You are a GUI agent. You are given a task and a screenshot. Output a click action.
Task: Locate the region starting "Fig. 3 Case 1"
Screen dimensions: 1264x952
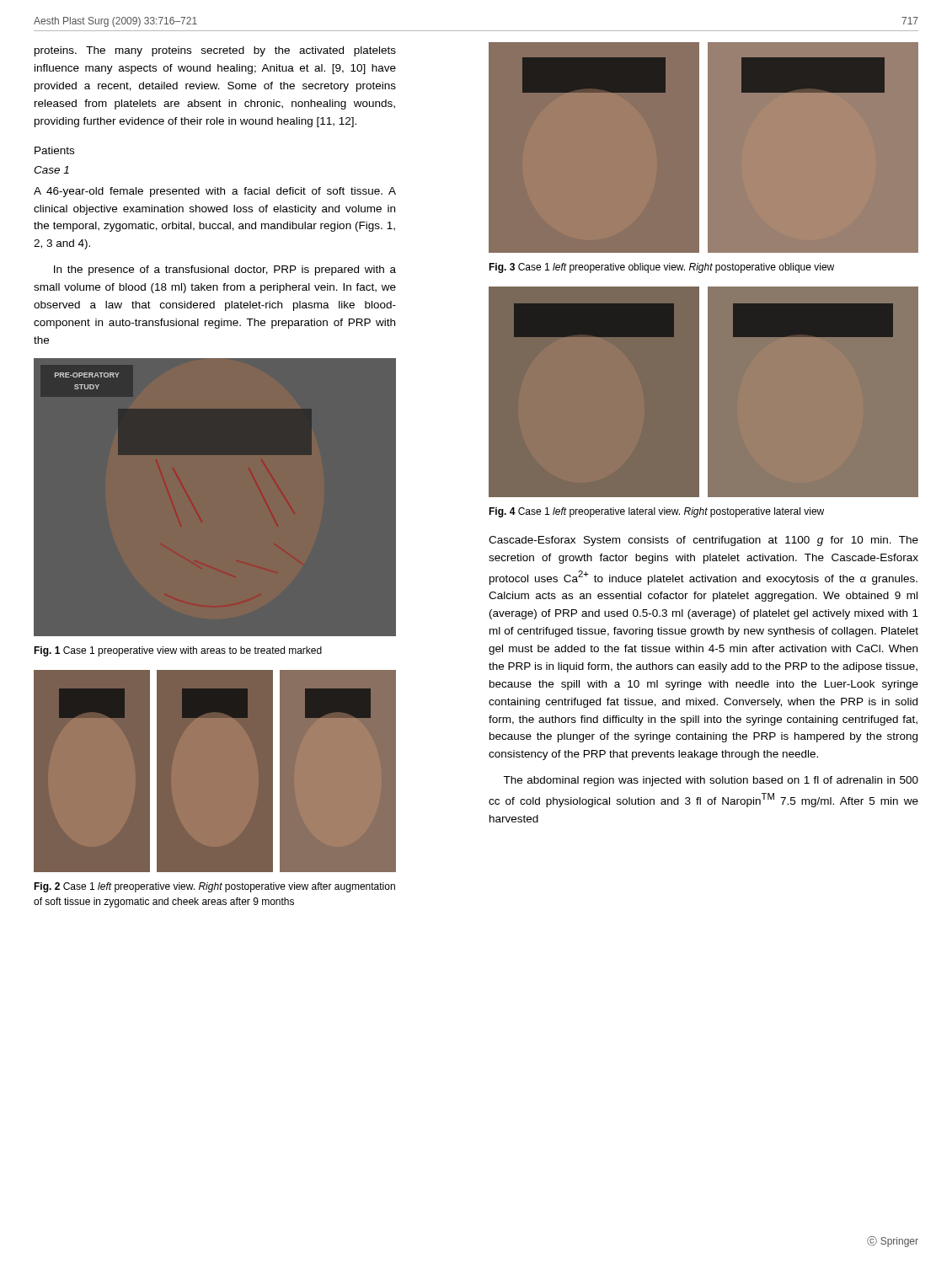click(661, 267)
